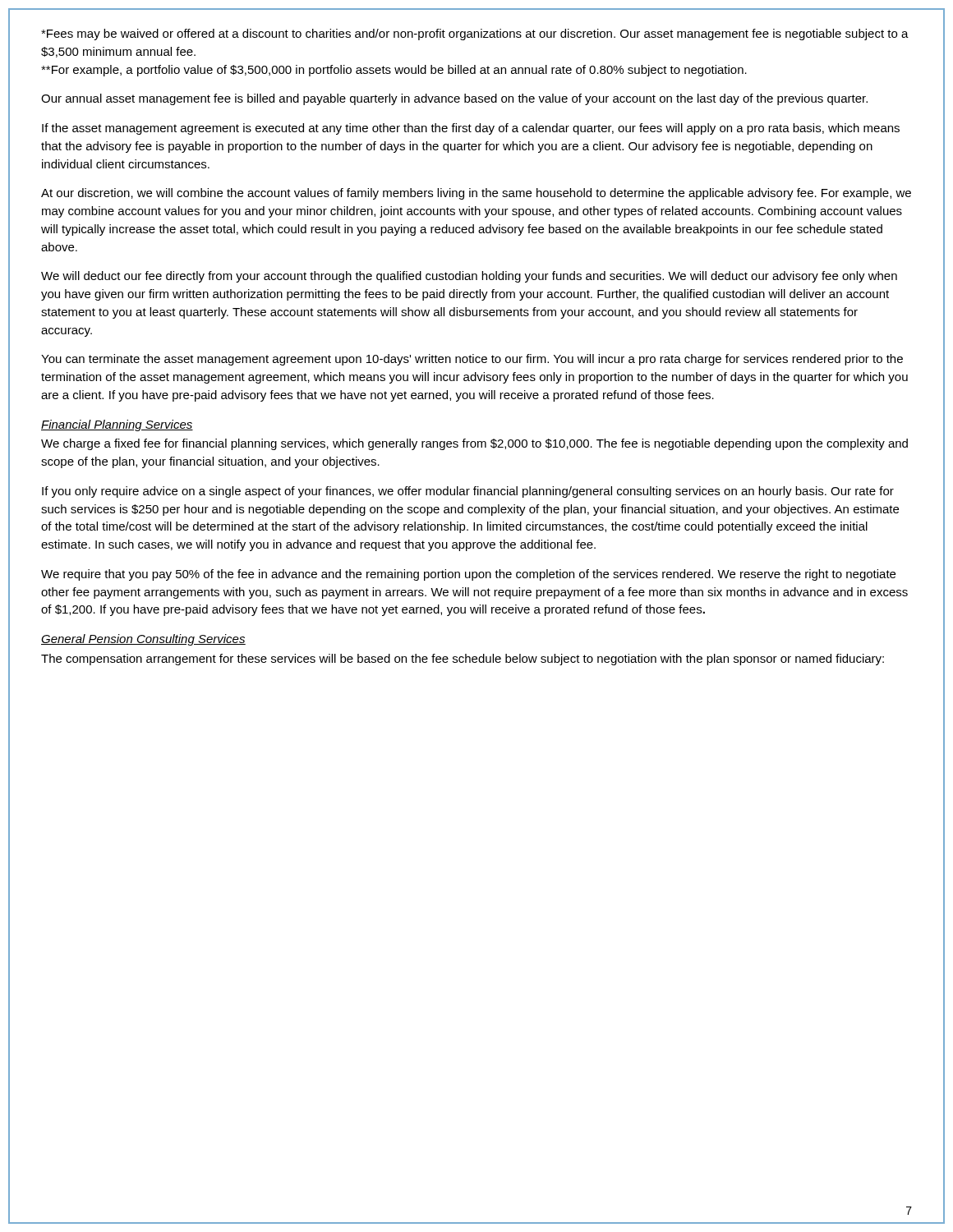Where is the passage that starts "If you only"?
Screen dimensions: 1232x953
click(x=470, y=517)
